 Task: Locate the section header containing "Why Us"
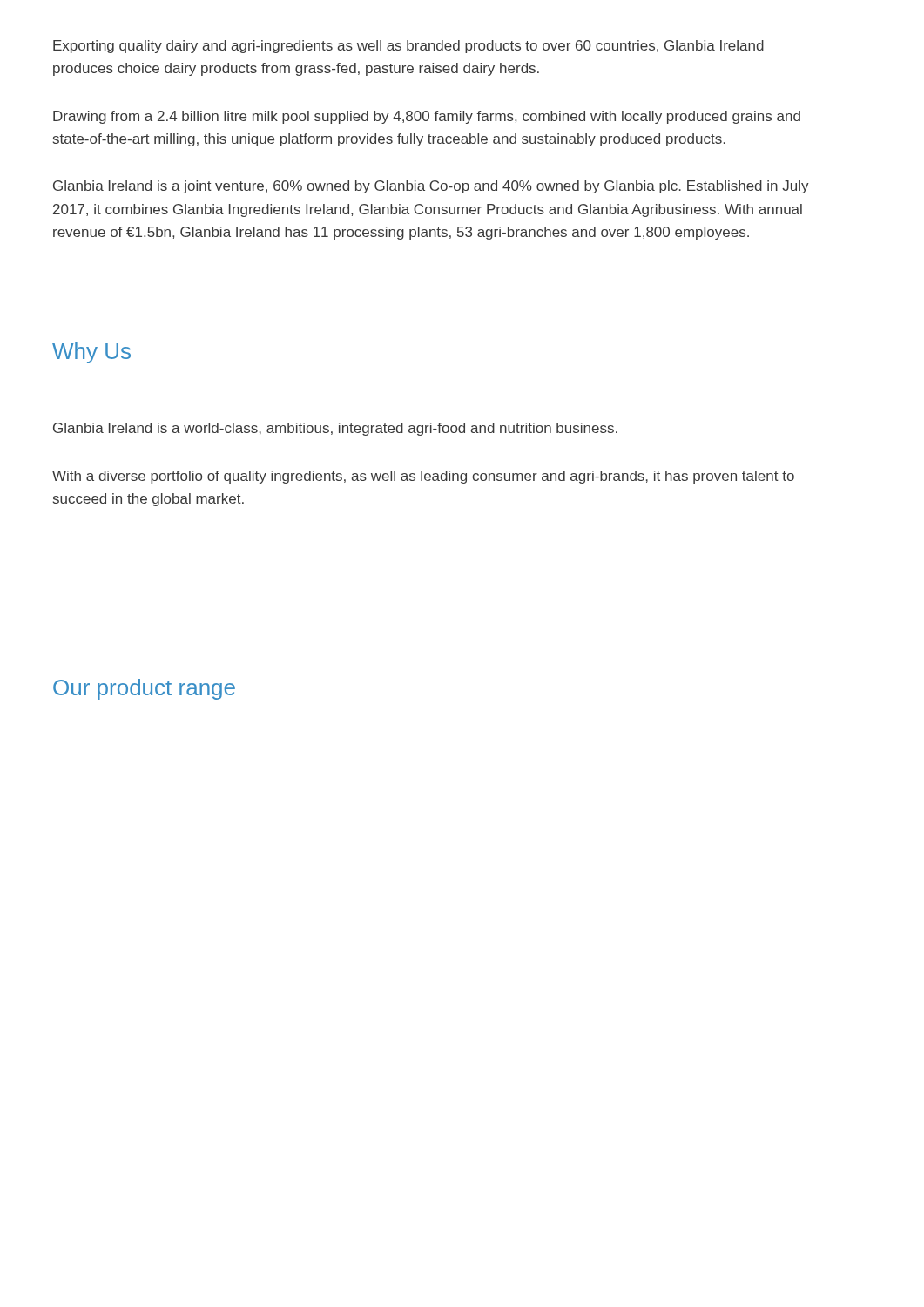coord(92,351)
